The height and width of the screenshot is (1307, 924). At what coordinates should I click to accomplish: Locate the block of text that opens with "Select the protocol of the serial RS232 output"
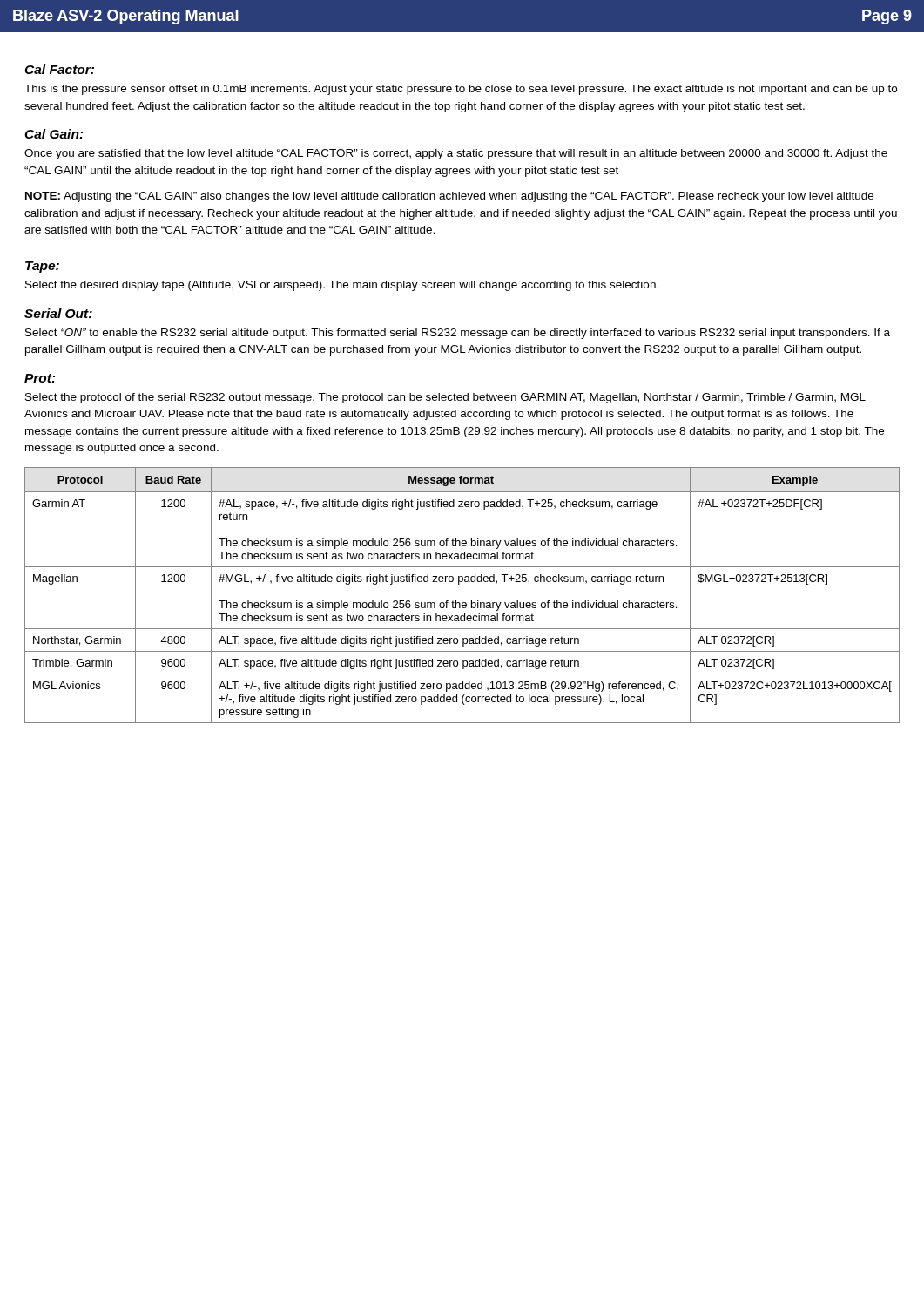tap(455, 422)
